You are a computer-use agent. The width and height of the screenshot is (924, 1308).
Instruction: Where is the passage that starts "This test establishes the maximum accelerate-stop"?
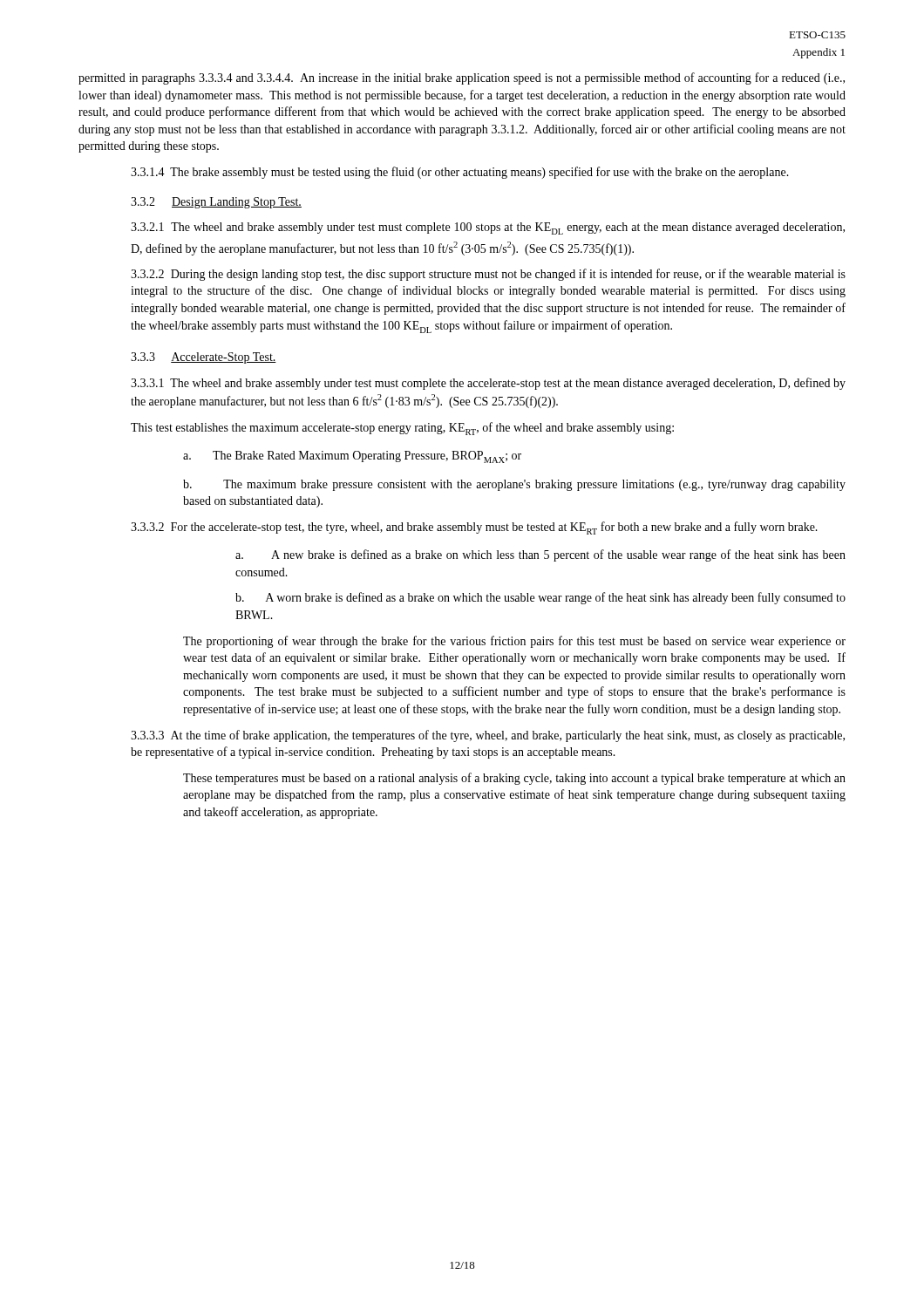[488, 429]
